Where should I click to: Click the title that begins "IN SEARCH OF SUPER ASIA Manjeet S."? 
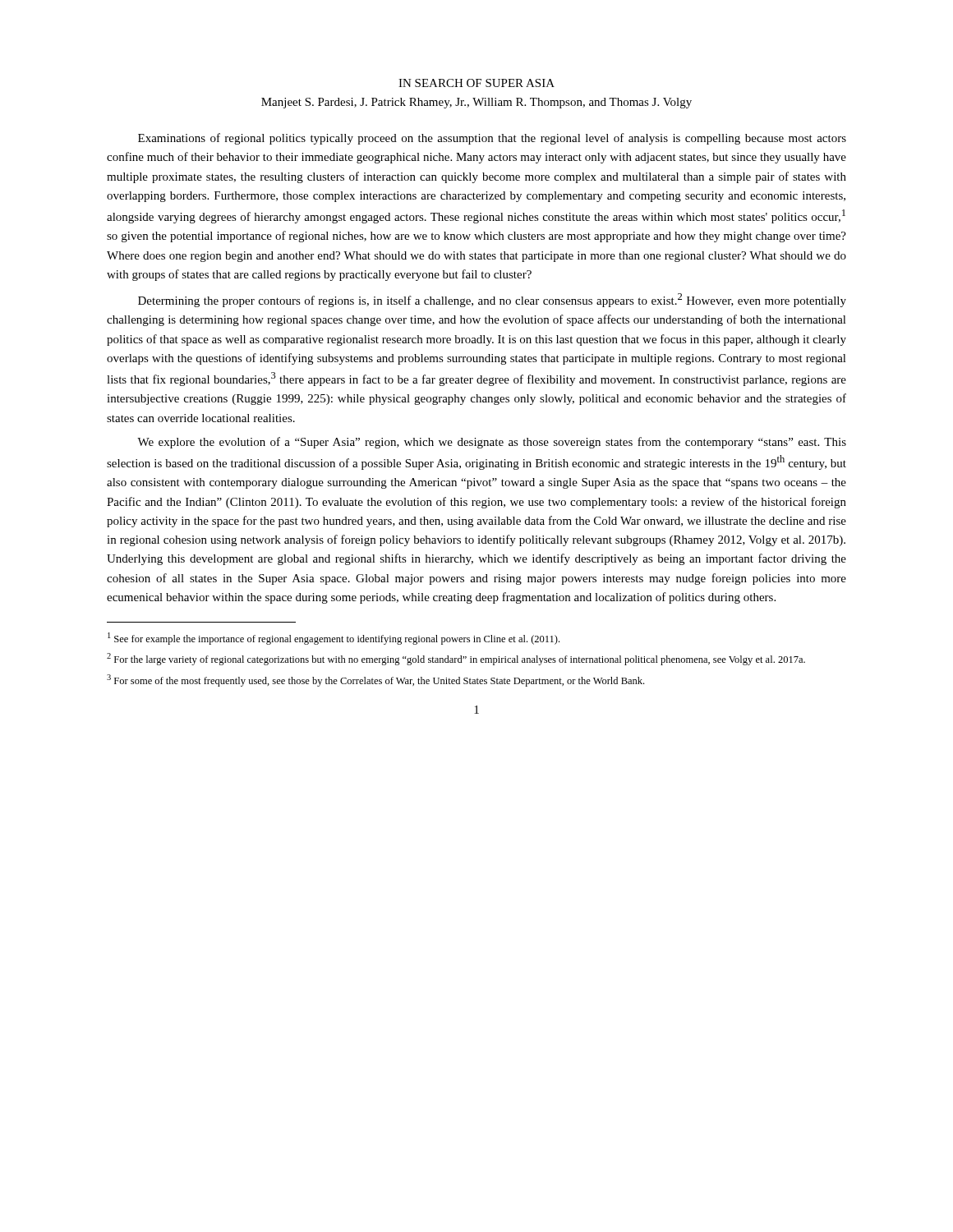point(476,92)
